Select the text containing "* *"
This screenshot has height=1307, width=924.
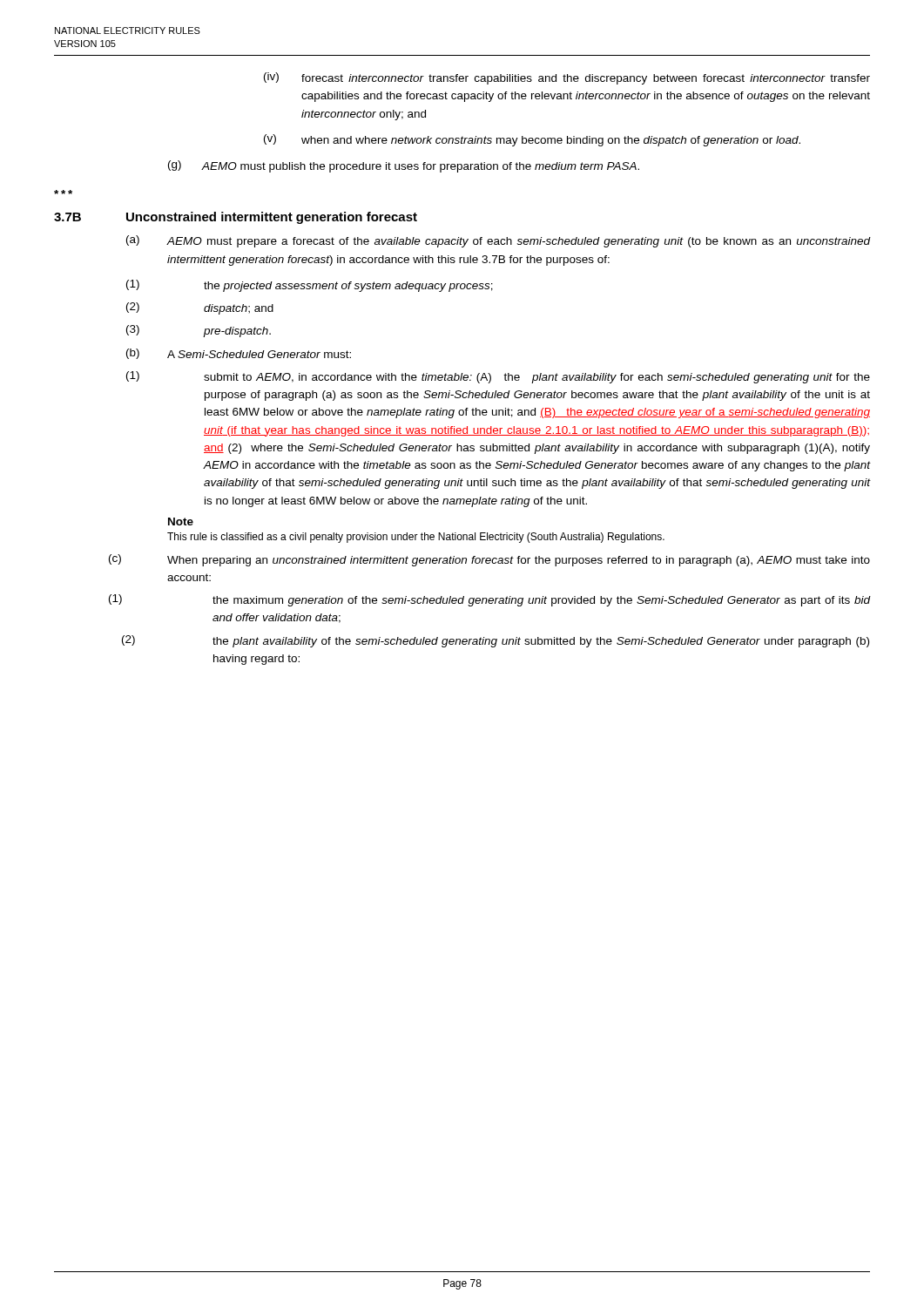click(x=63, y=194)
